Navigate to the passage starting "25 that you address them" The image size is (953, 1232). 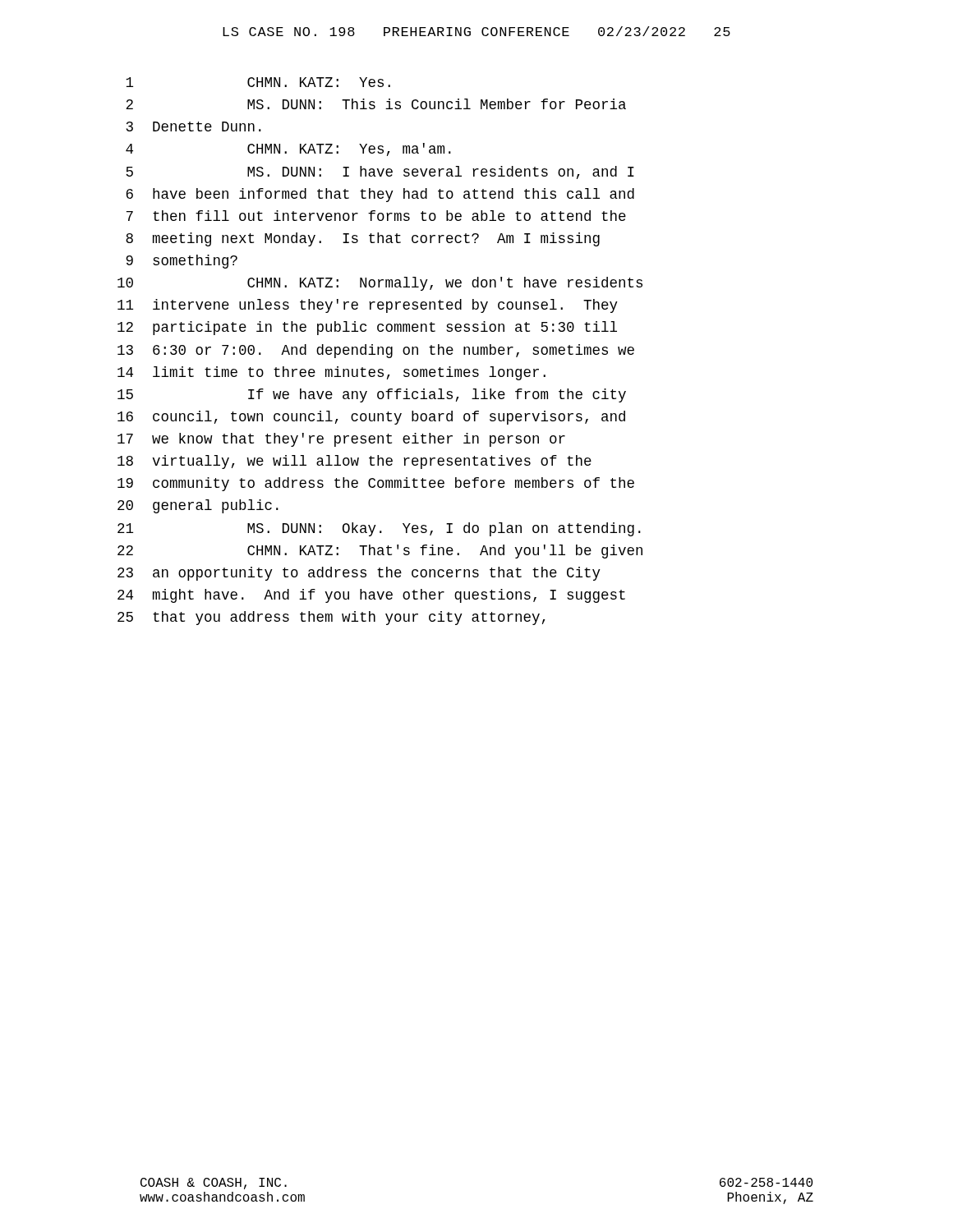(490, 618)
